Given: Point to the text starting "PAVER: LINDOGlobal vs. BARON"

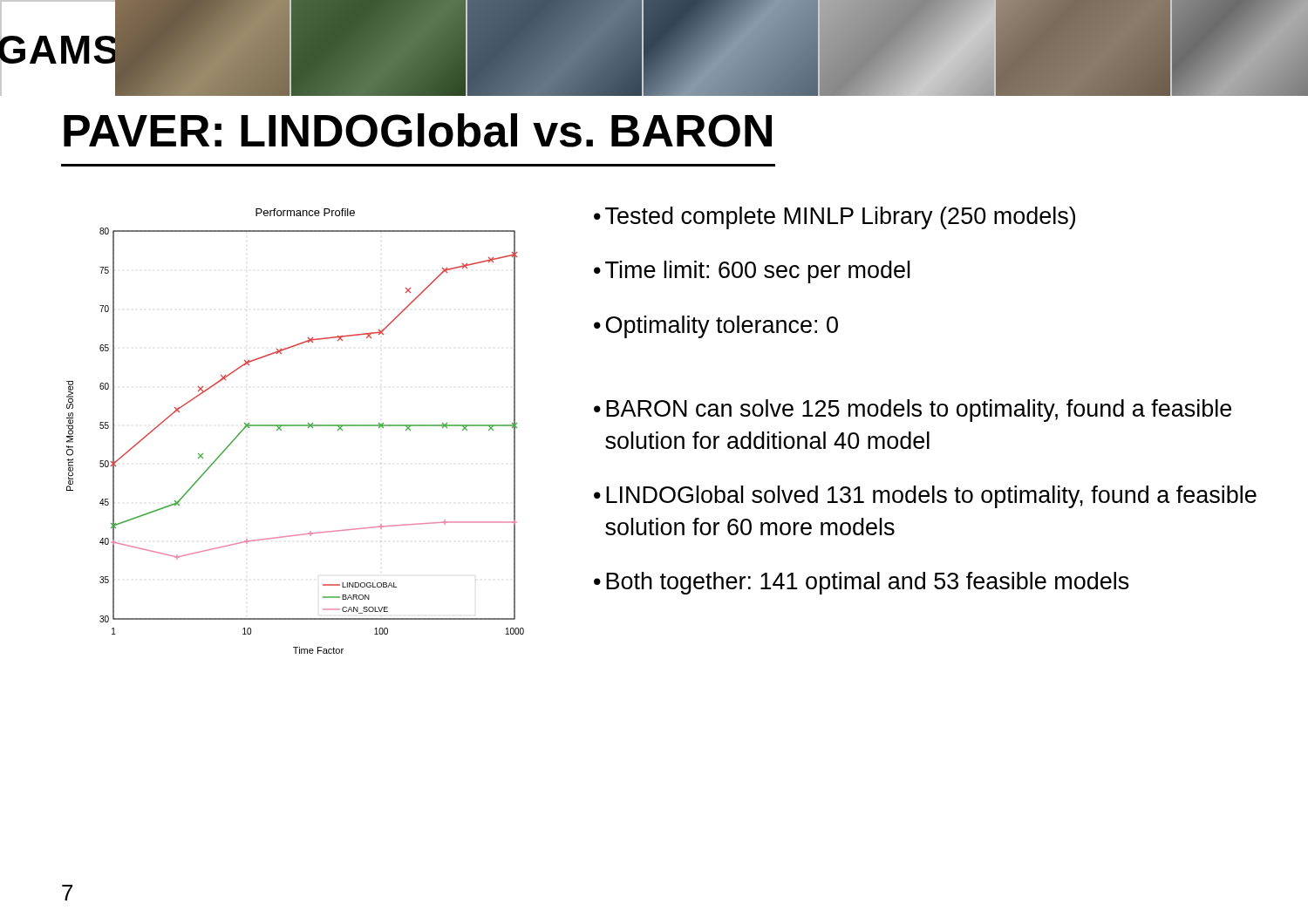Looking at the screenshot, I should [418, 136].
